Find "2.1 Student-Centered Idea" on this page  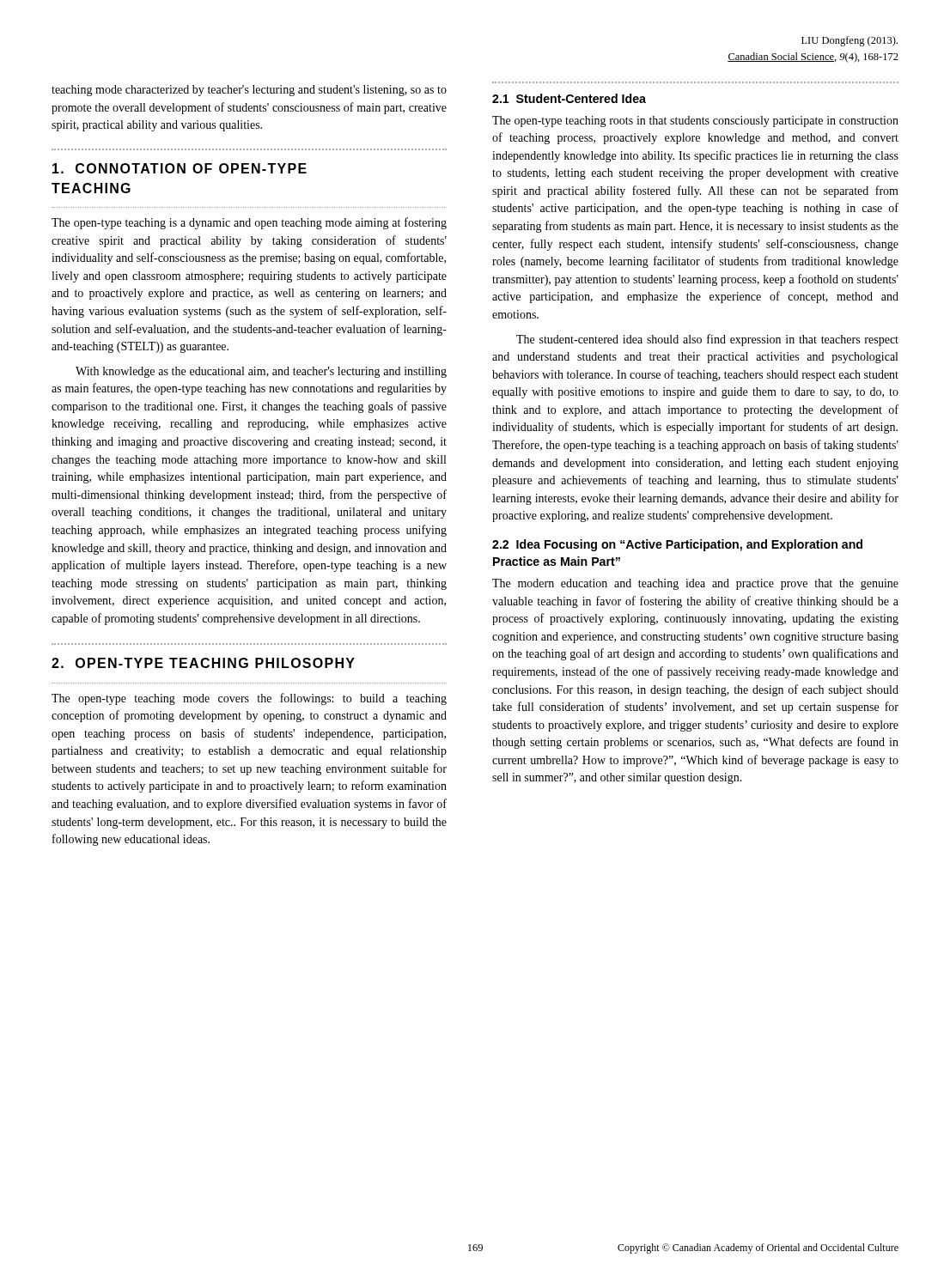pyautogui.click(x=569, y=98)
